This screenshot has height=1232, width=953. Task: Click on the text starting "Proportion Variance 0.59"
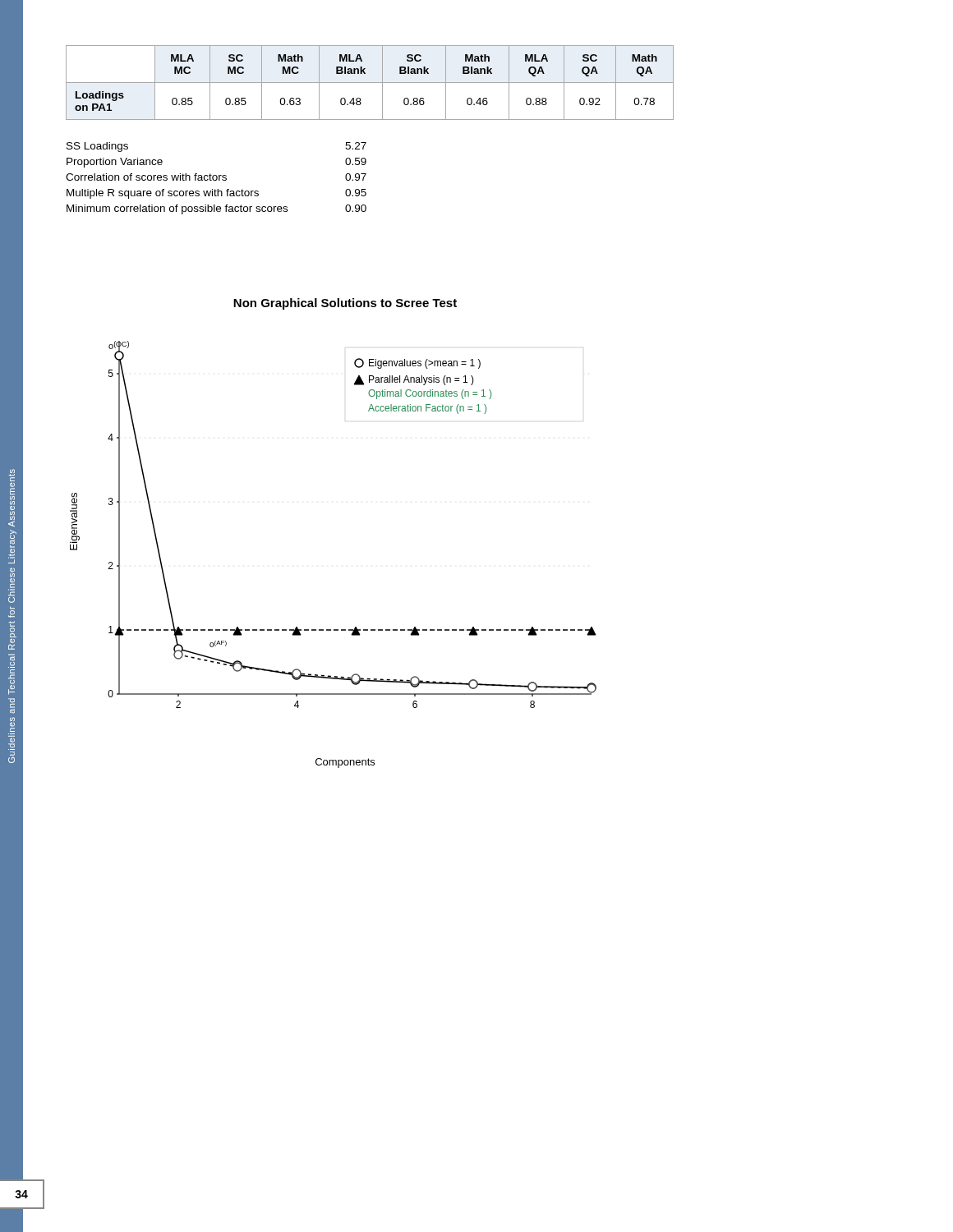tap(112, 162)
